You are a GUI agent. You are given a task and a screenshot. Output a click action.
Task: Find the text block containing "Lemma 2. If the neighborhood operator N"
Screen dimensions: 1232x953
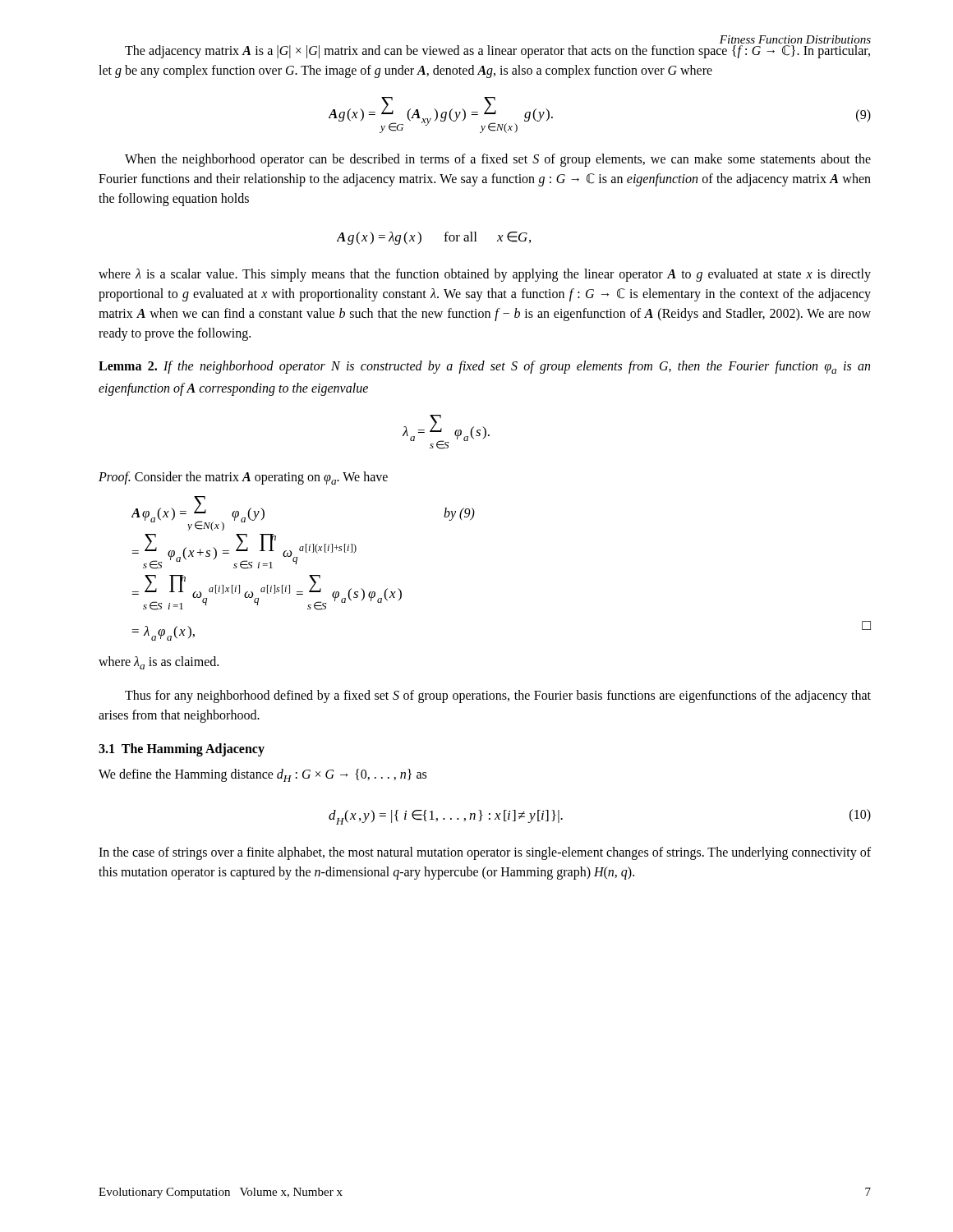coord(485,377)
